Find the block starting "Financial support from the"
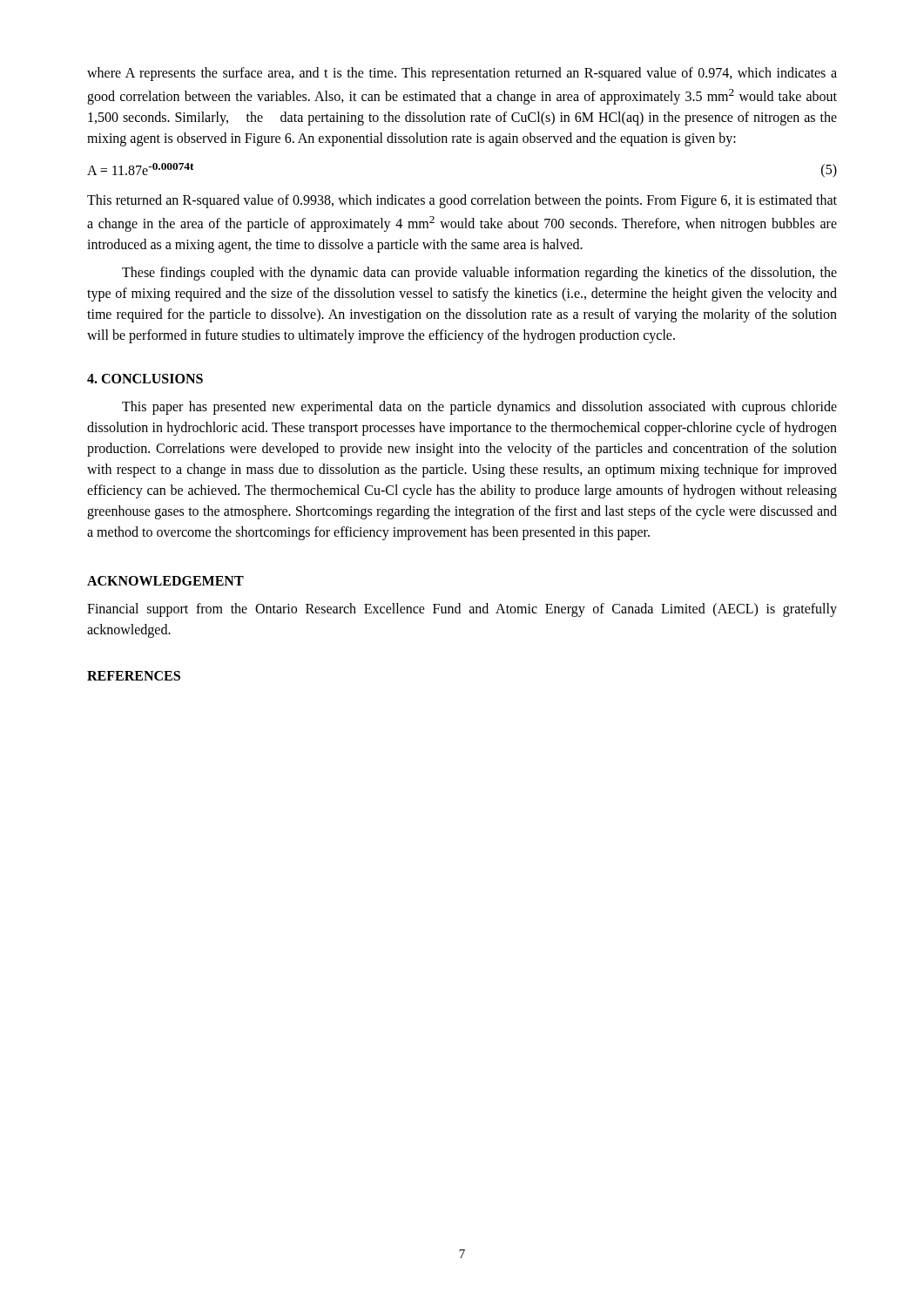Image resolution: width=924 pixels, height=1307 pixels. [x=462, y=619]
